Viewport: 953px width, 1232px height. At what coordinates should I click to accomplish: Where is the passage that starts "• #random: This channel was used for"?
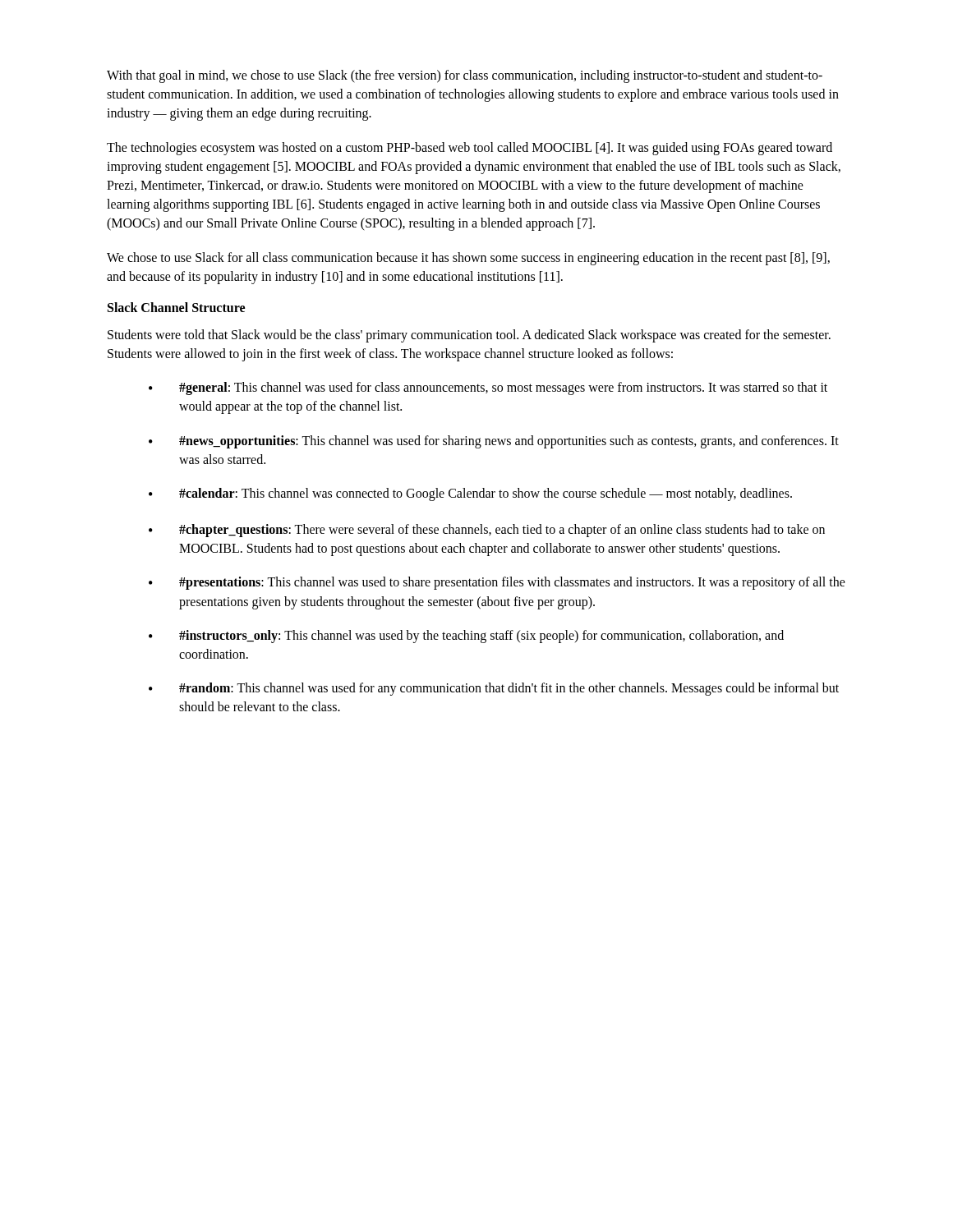pyautogui.click(x=497, y=698)
